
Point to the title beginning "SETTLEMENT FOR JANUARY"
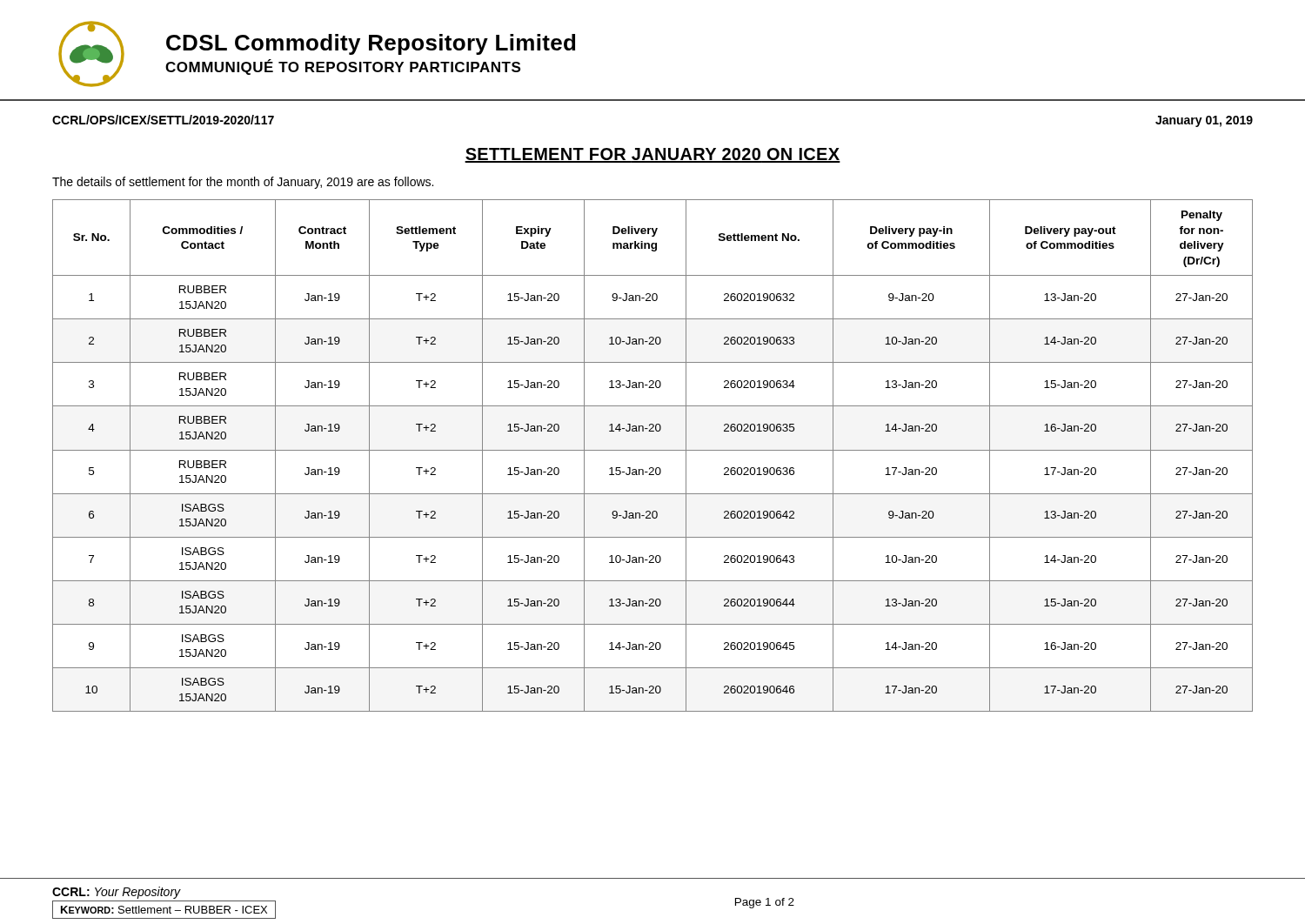652,154
